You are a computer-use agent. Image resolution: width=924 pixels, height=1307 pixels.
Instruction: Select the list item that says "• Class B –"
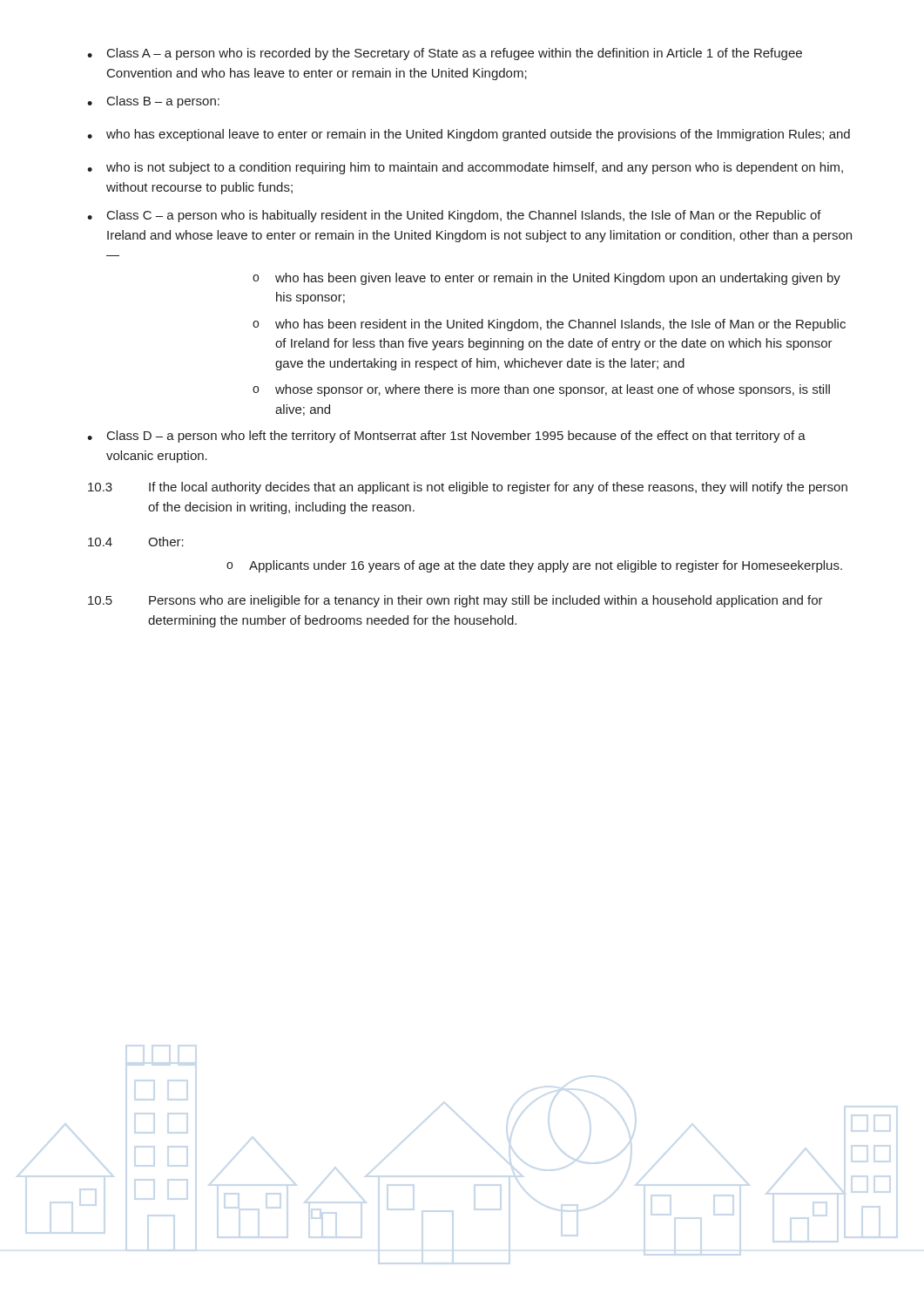153,102
